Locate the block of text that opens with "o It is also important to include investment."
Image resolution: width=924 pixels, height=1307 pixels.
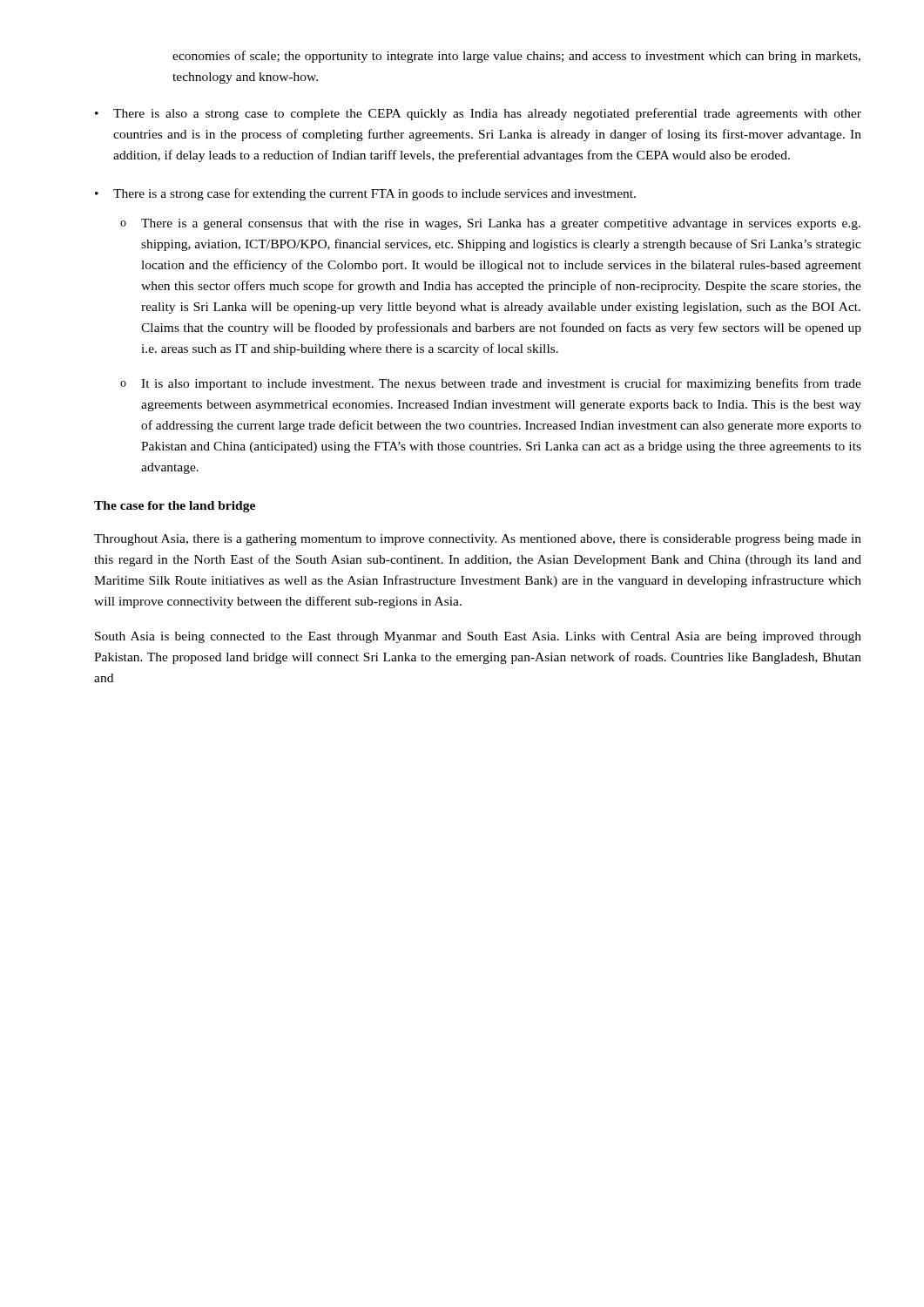tap(491, 425)
